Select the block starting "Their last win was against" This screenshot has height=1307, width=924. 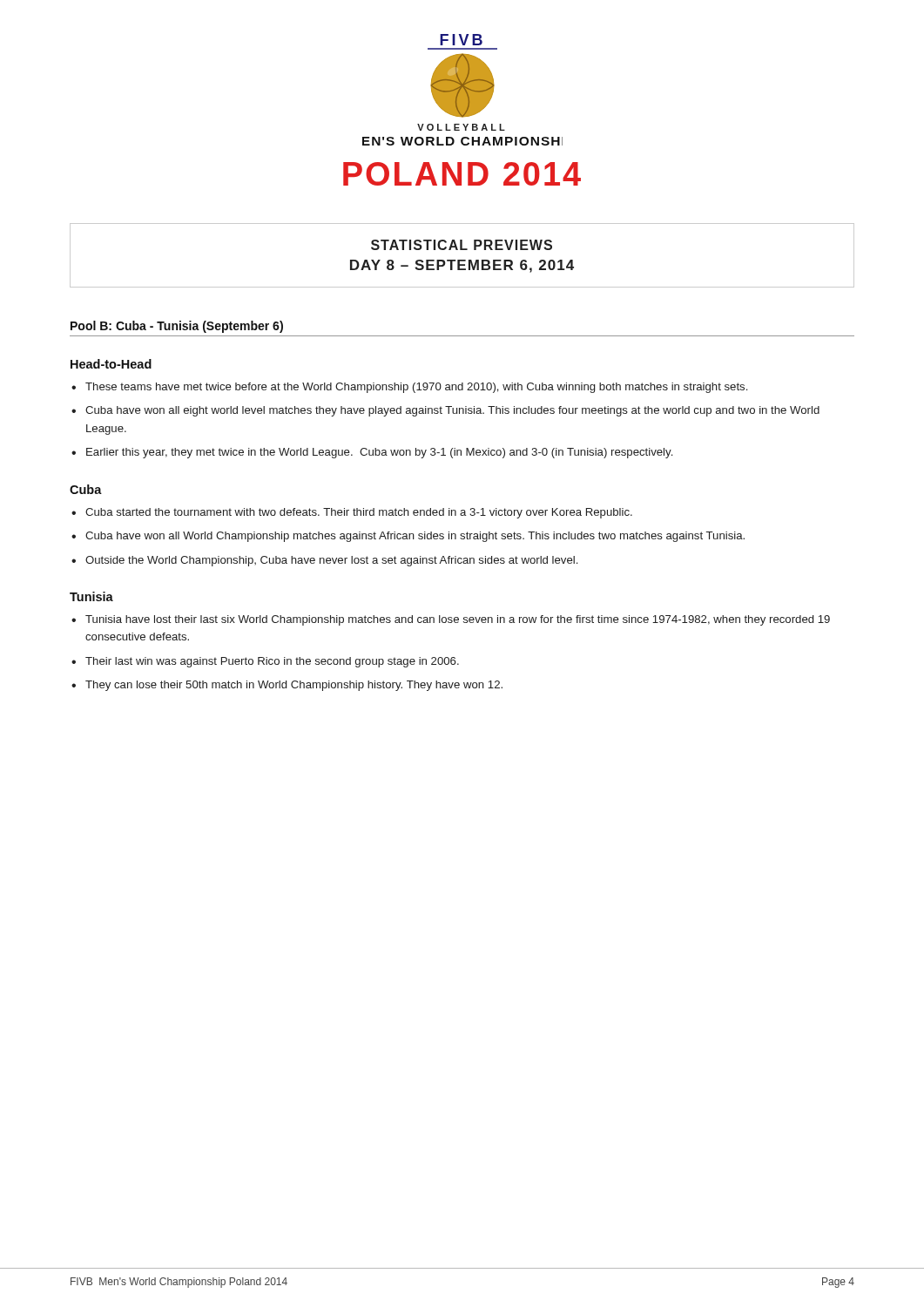272,661
